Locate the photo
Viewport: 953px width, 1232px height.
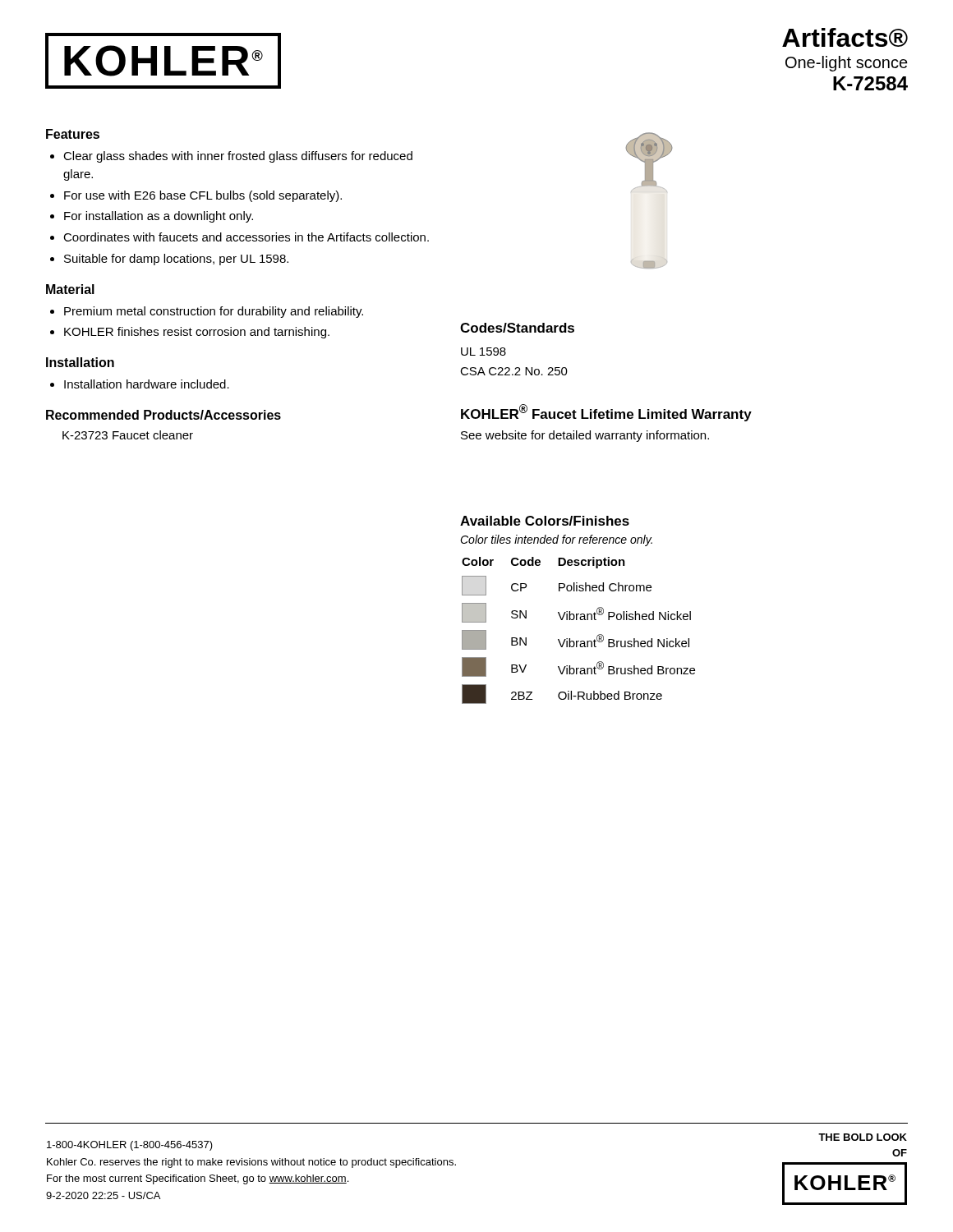click(649, 209)
